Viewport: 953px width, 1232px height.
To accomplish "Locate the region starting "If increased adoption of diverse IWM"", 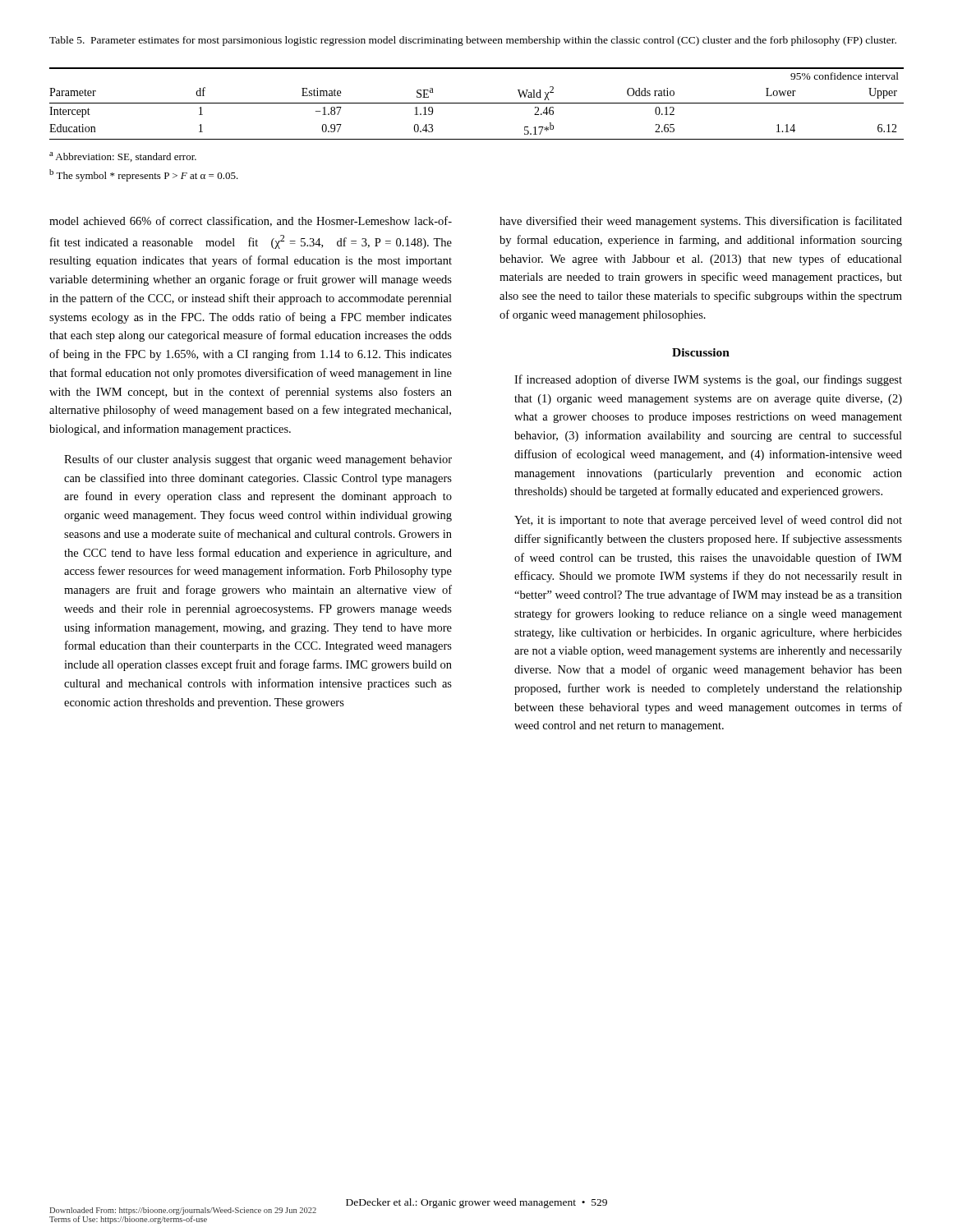I will point(708,553).
